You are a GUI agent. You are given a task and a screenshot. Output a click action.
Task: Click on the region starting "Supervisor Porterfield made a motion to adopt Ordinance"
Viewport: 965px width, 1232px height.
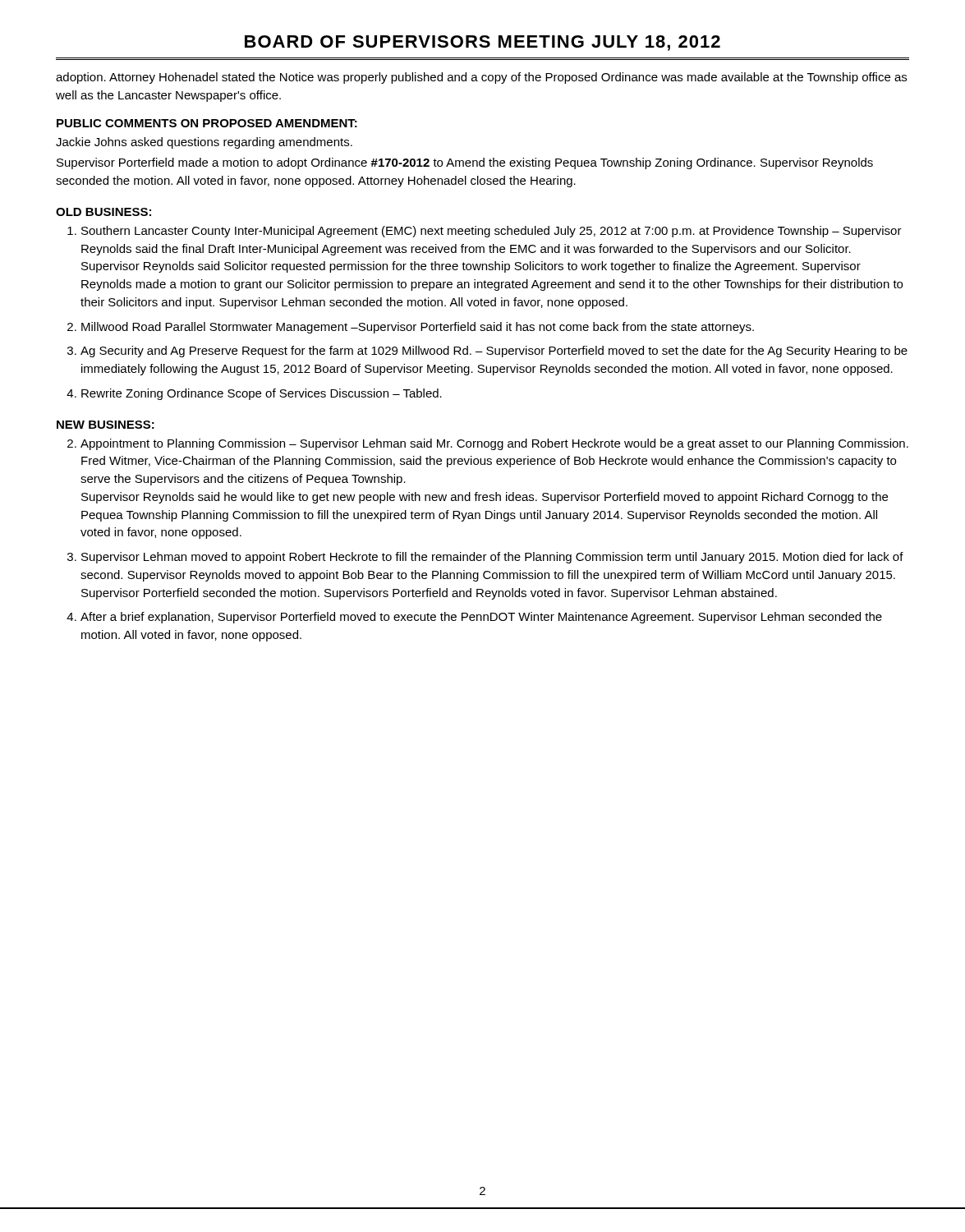pos(465,171)
